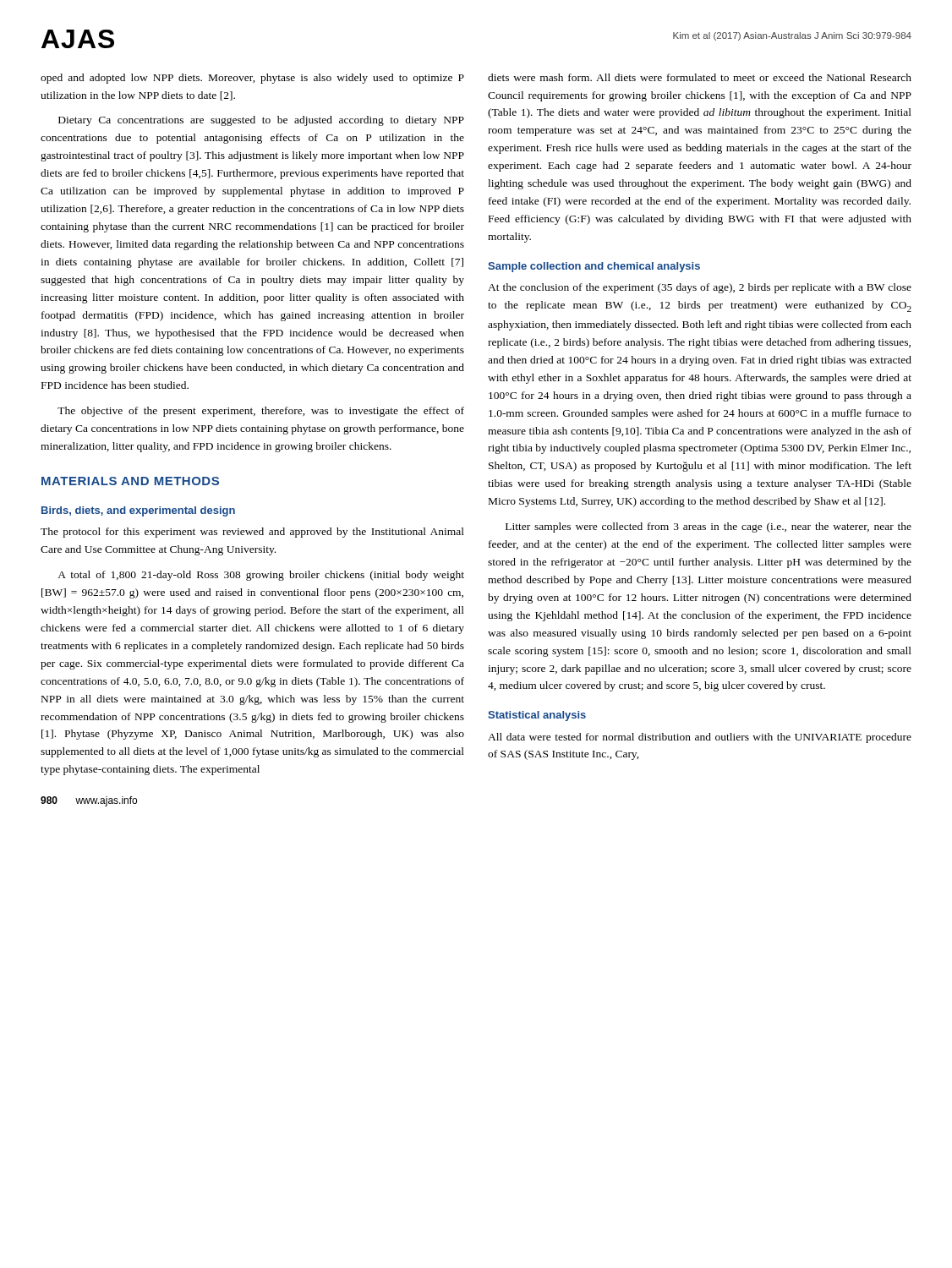Find the section header that says "MATERIALS AND METHODS"
Screen dimensions: 1268x952
pos(130,481)
